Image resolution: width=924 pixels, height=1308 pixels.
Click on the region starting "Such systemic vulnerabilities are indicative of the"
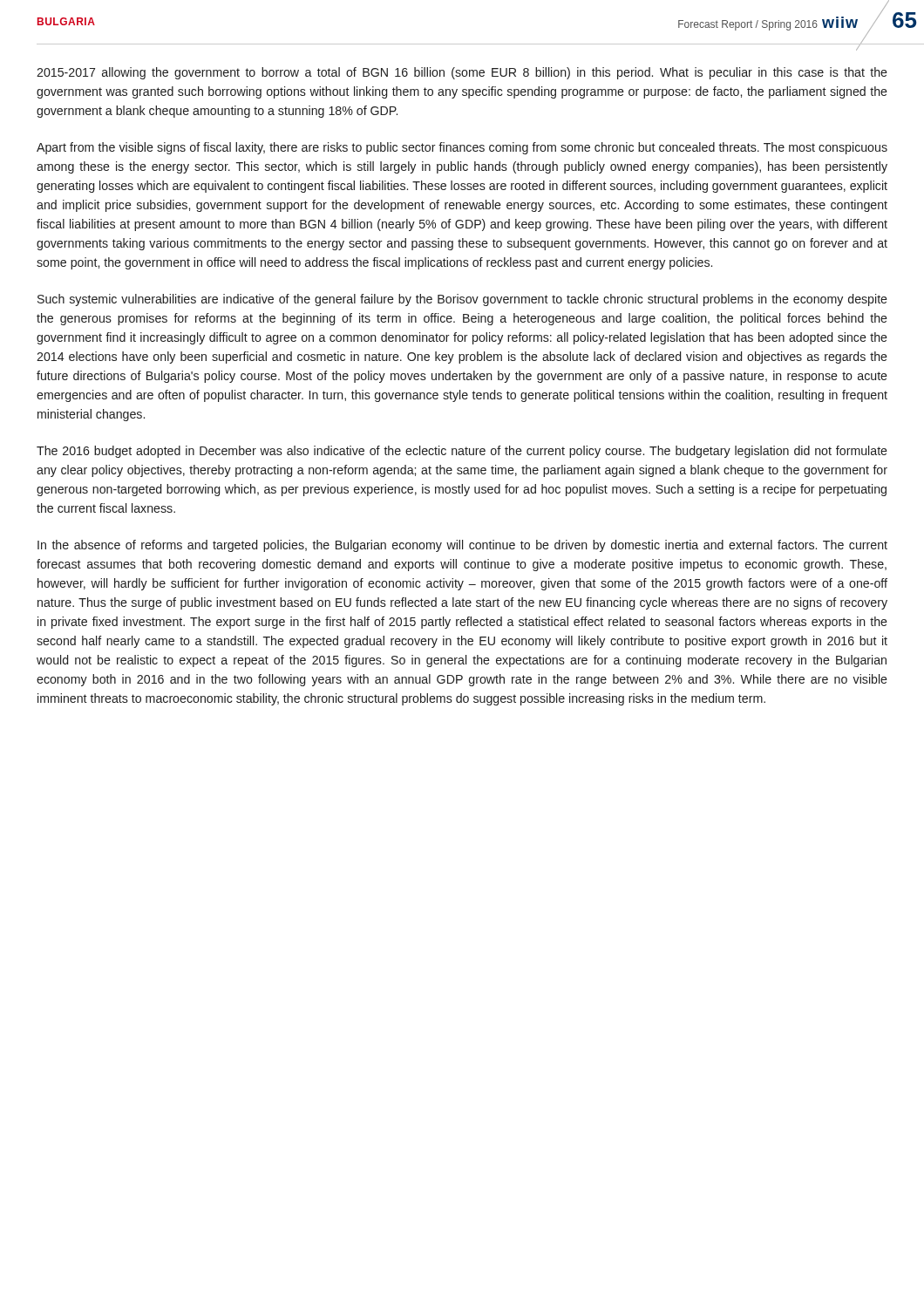click(x=462, y=357)
